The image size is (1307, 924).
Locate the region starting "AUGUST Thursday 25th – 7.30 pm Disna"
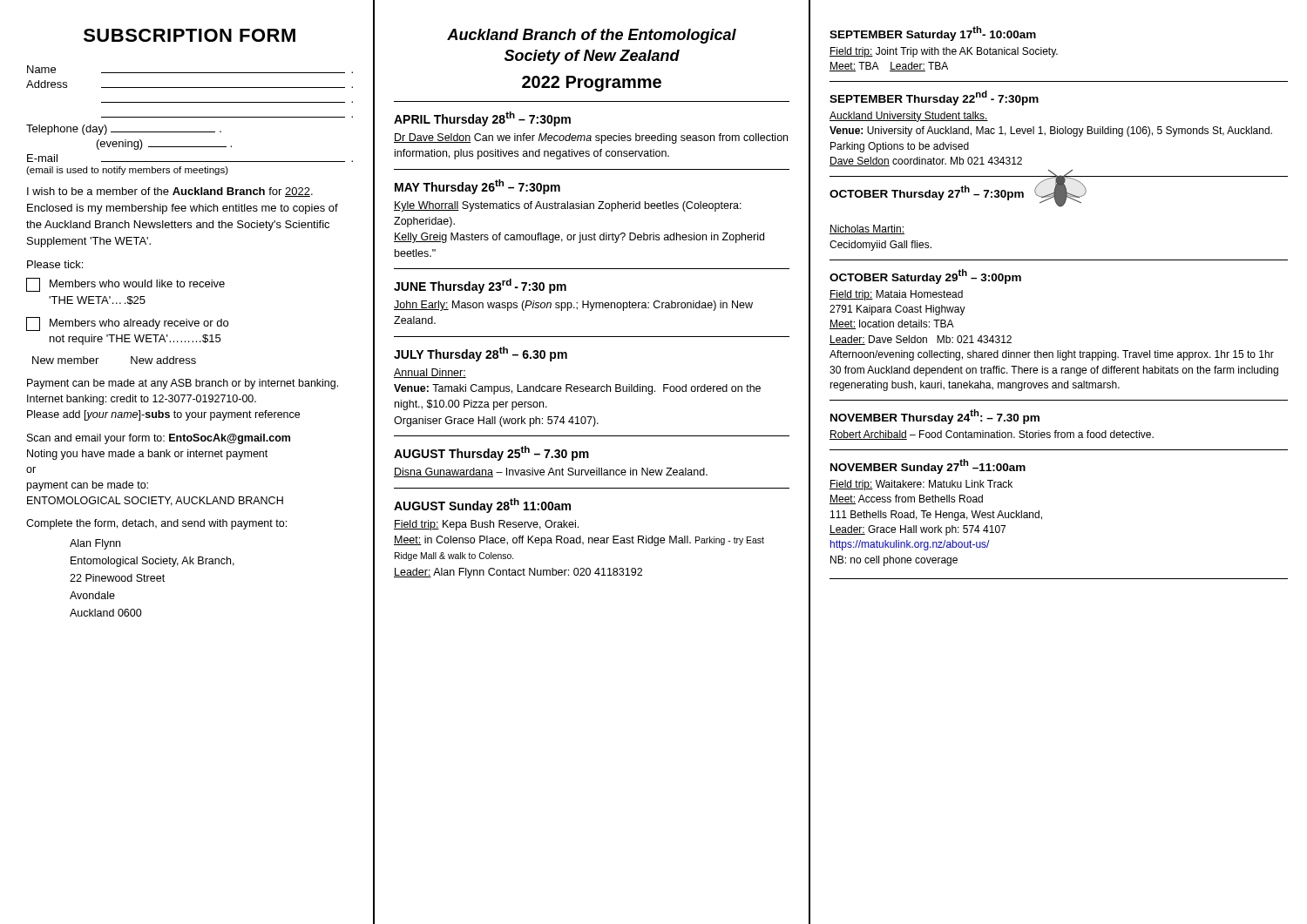[592, 462]
